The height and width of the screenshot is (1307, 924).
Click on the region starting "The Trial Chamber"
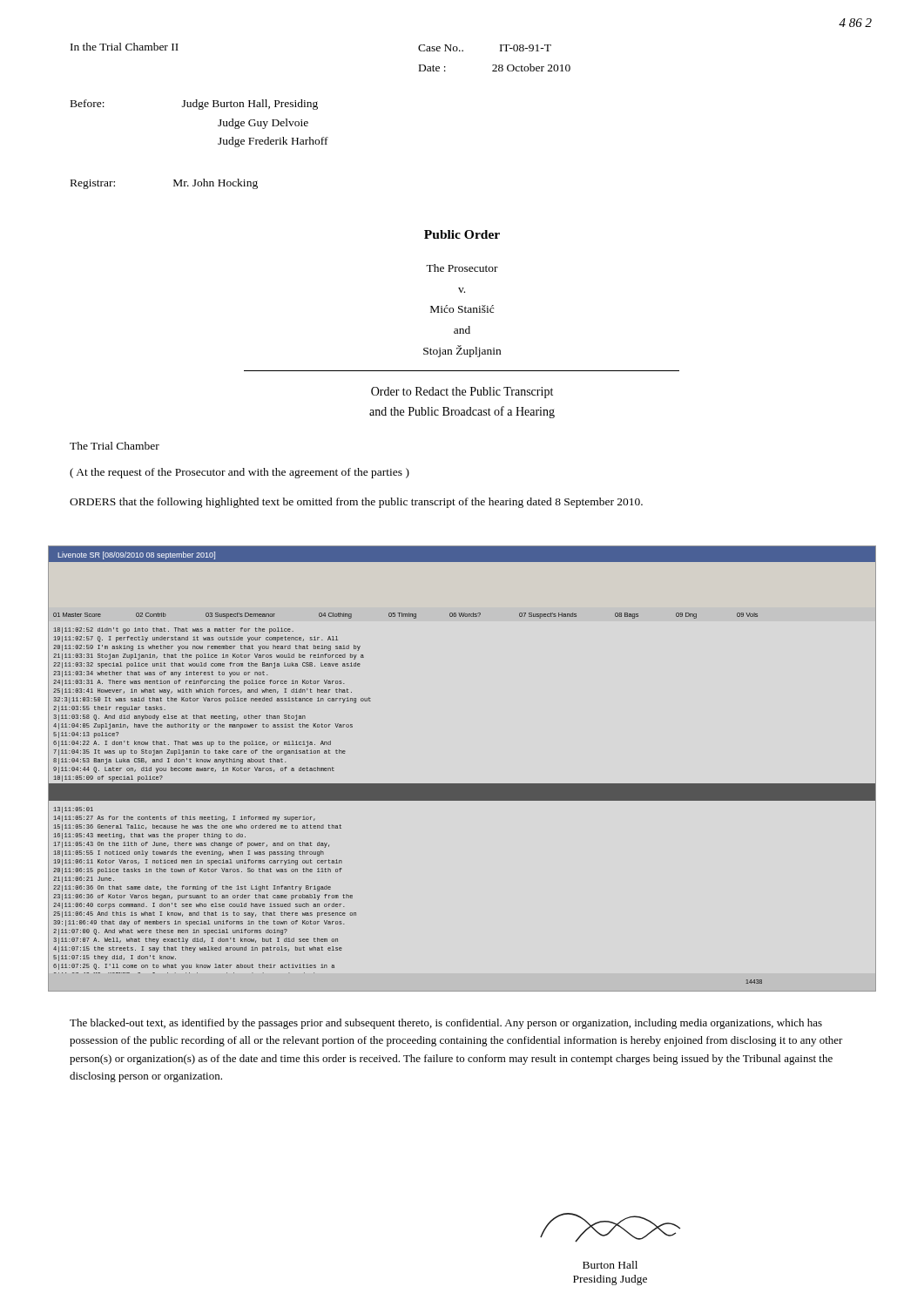(x=114, y=446)
